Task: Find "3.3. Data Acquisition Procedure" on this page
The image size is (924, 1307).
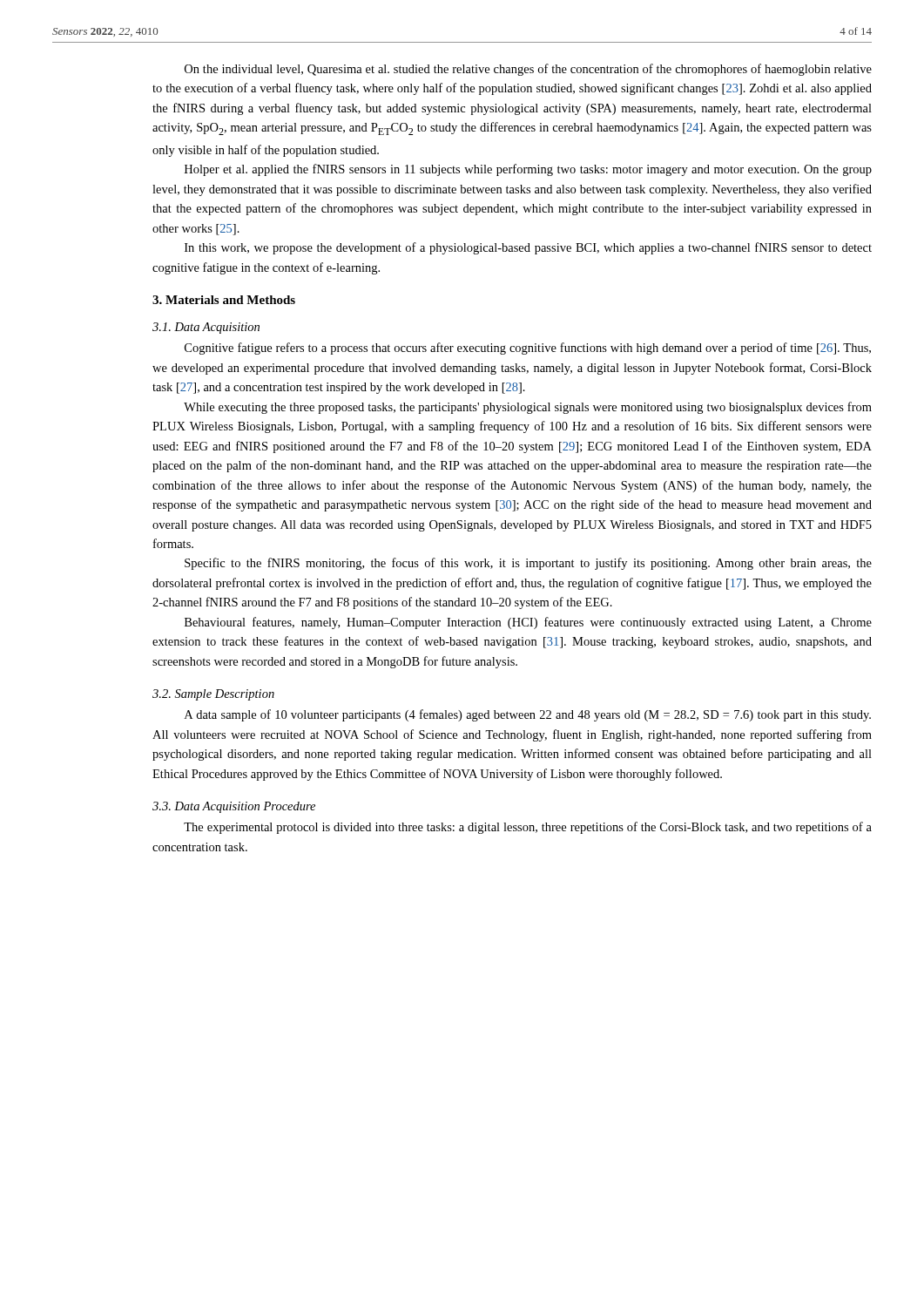Action: point(234,806)
